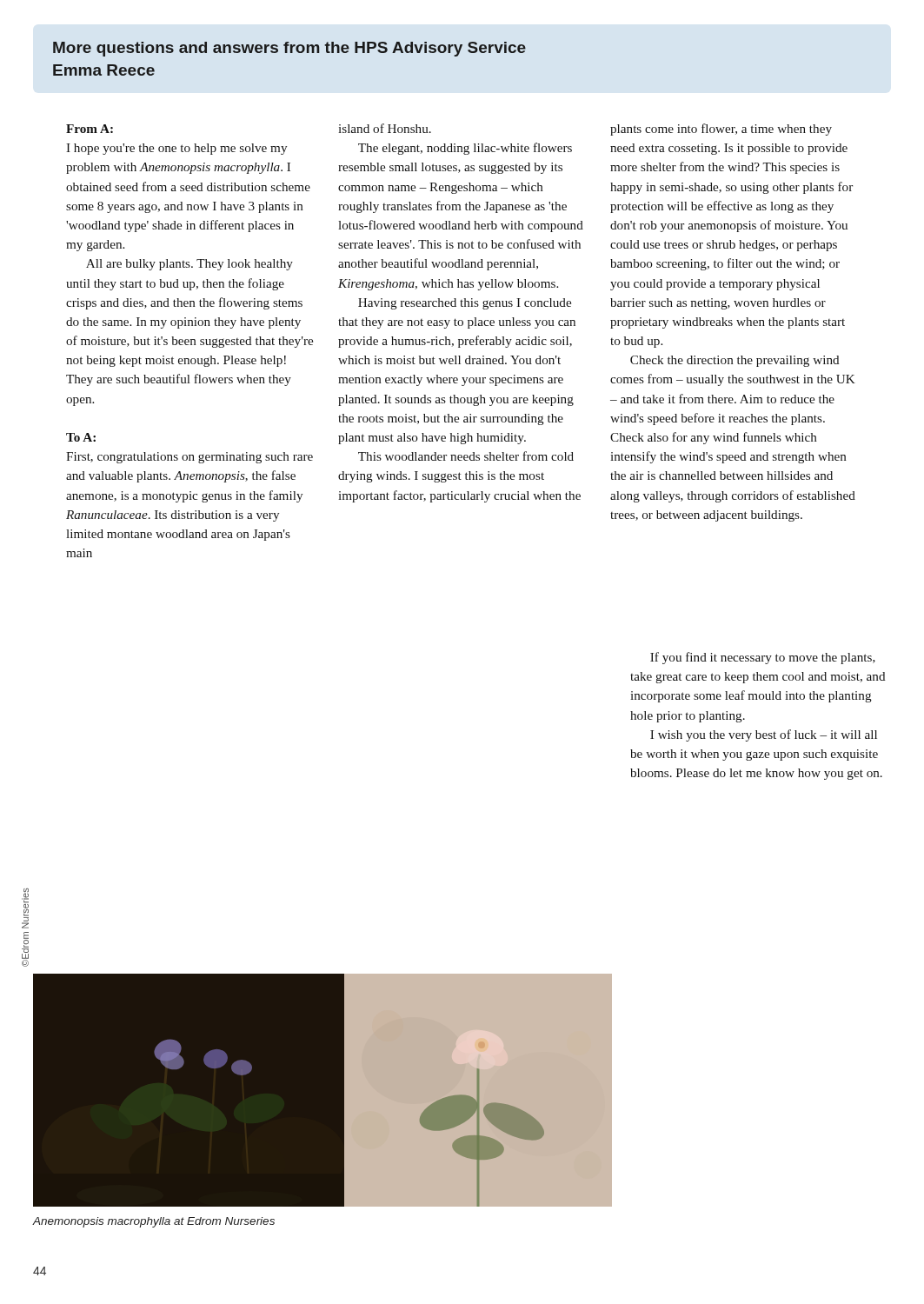Click the caption that begins "Anemonopsis macrophylla at Edrom"
Image resolution: width=924 pixels, height=1304 pixels.
click(154, 1221)
